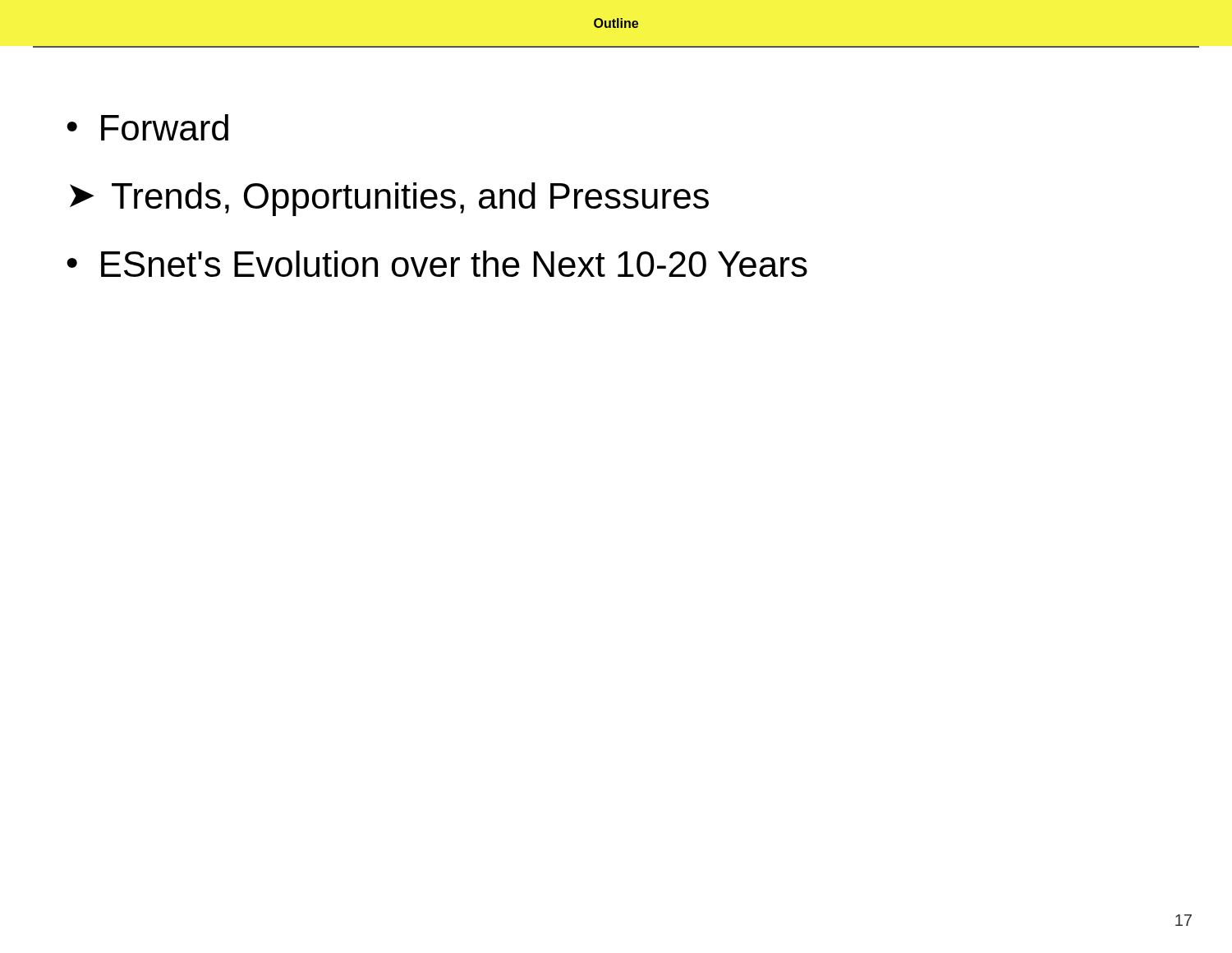The height and width of the screenshot is (953, 1232).
Task: Click on the passage starting "➤ Trends, Opportunities, and"
Action: point(388,196)
